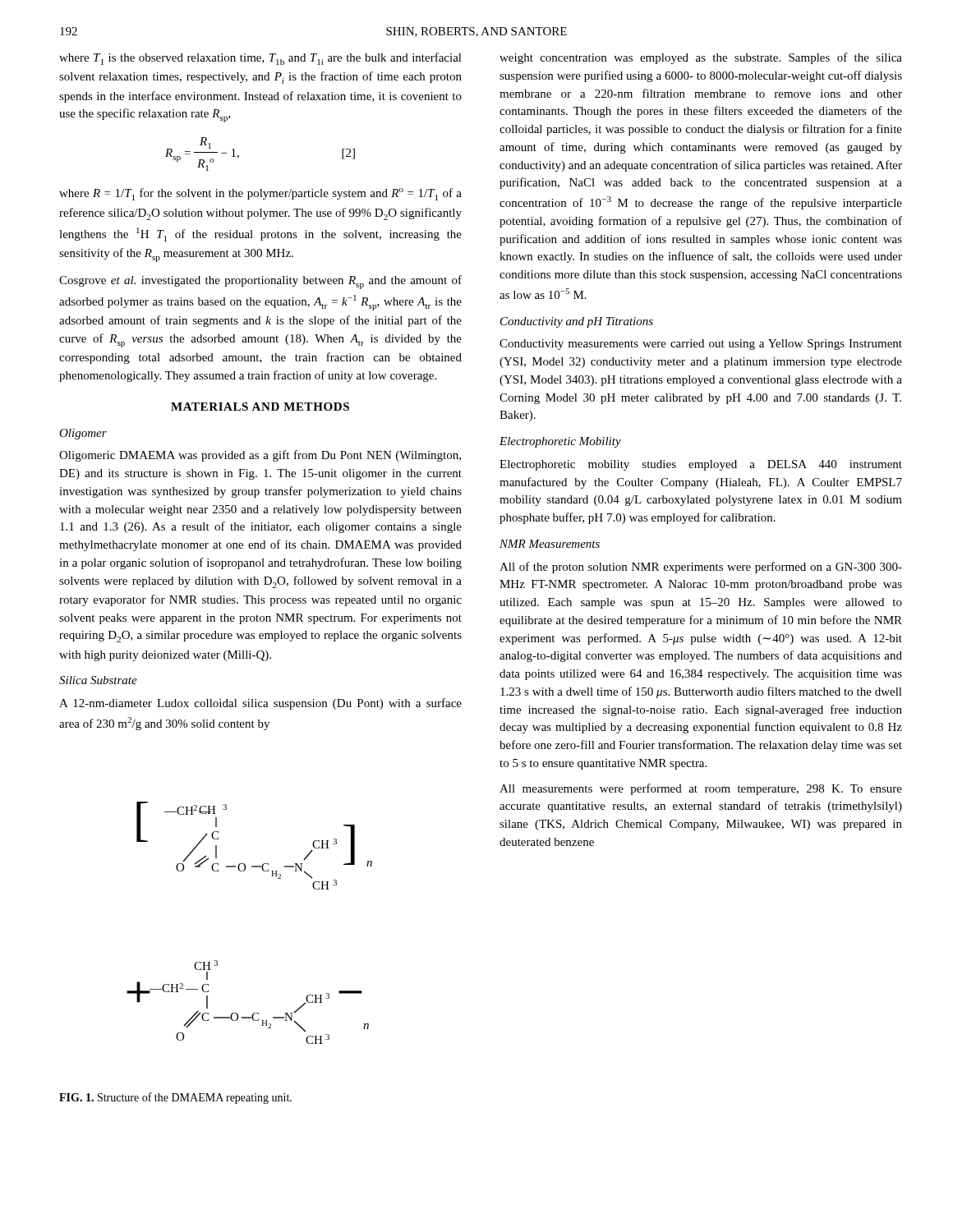Locate the block of text that opens with "Oligomeric DMAEMA was provided as"
Screen dimensions: 1232x953
[x=260, y=555]
